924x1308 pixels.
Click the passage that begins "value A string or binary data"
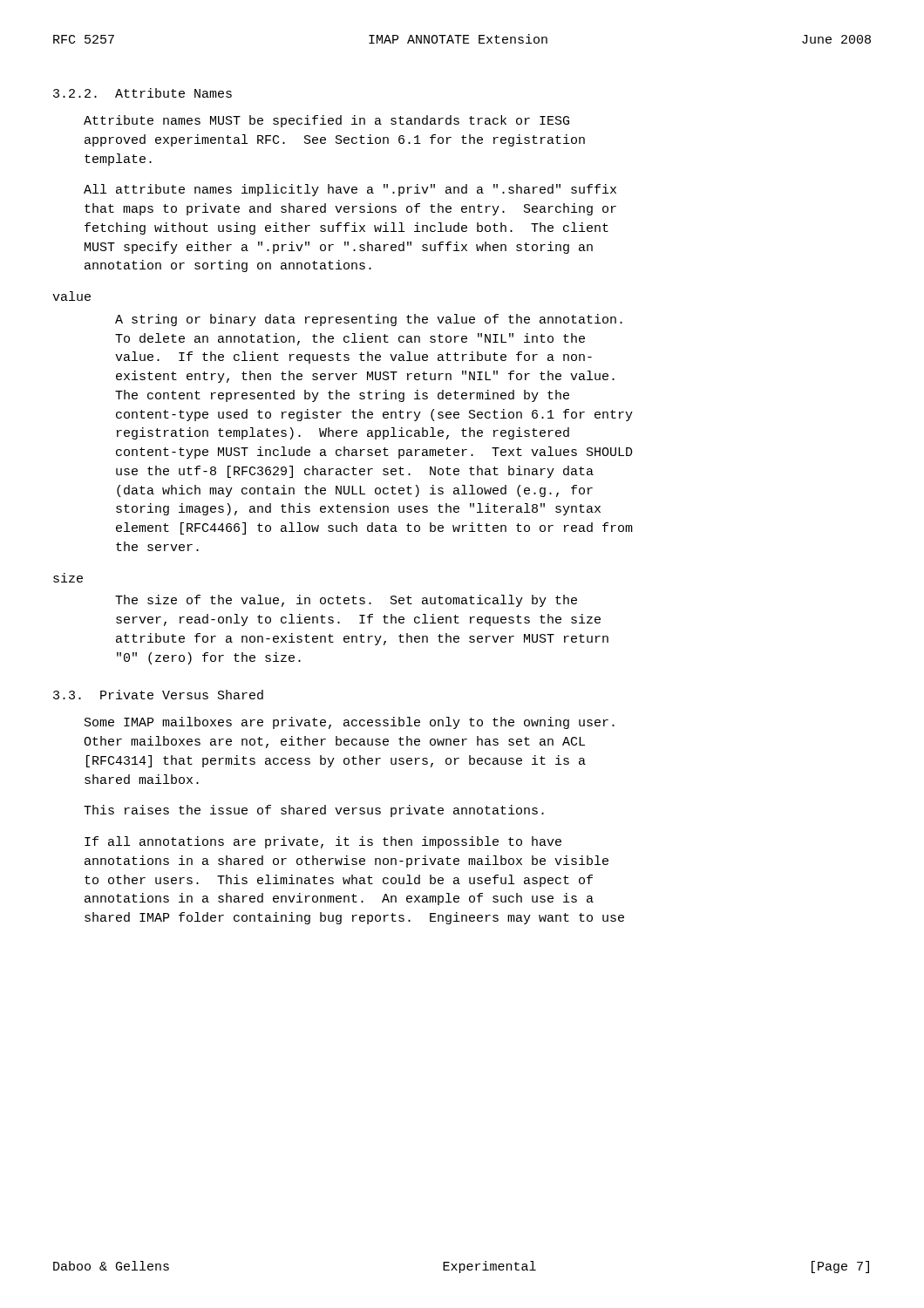coord(462,423)
